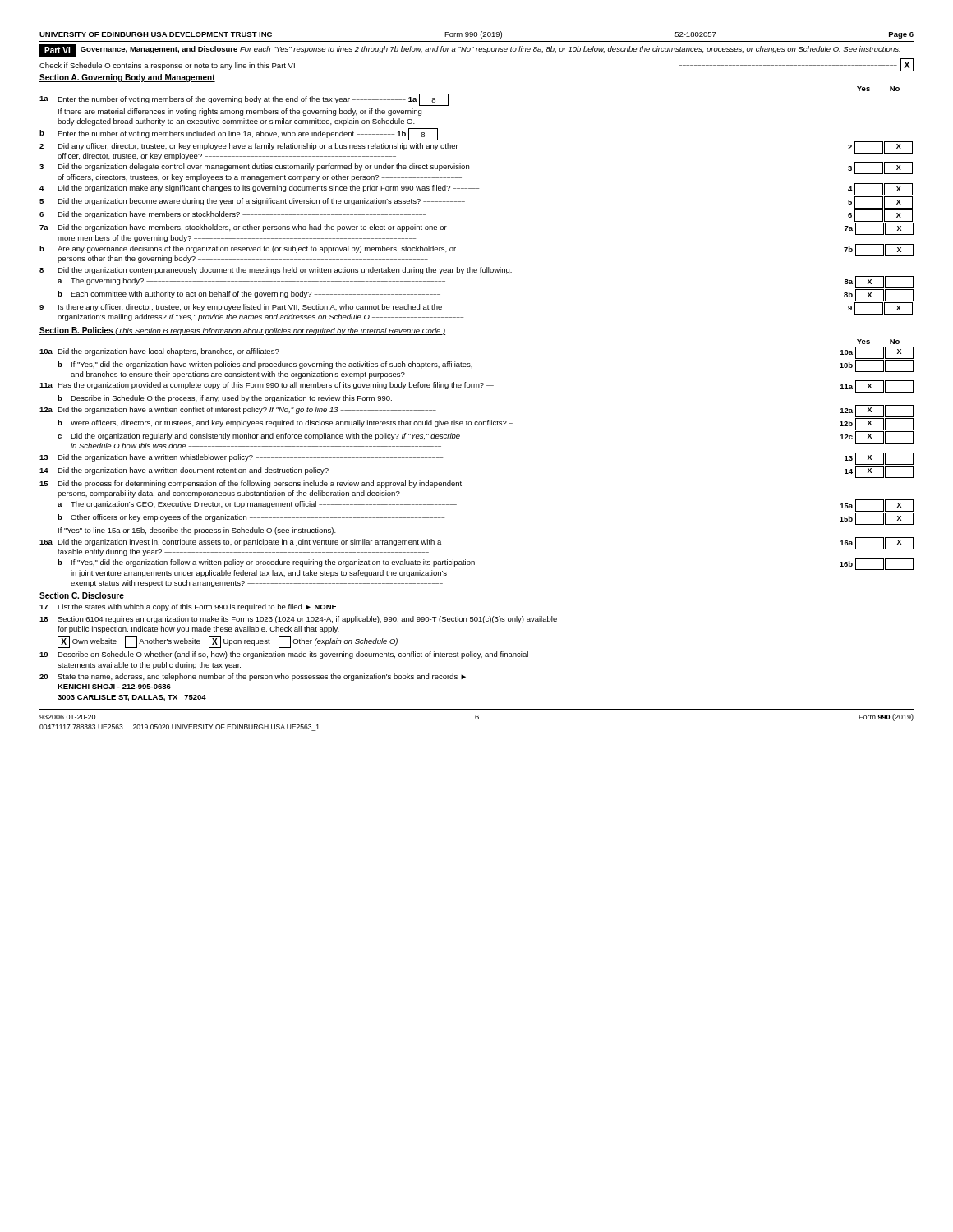Image resolution: width=953 pixels, height=1232 pixels.
Task: Locate the block of text that opens with "2 Did any officer, director, trustee,"
Action: (264, 148)
